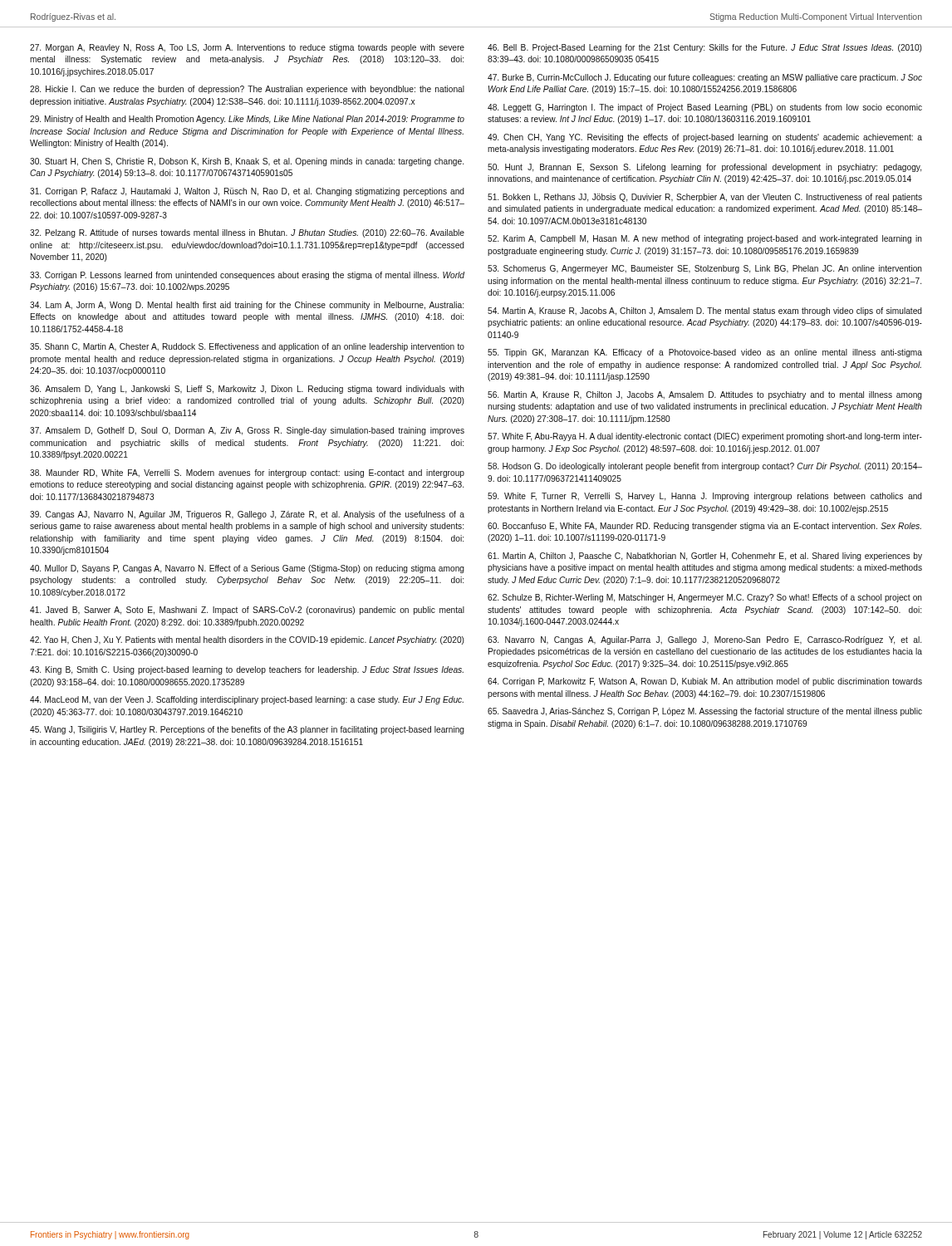Click on the text block starting "27. Morgan A,"
This screenshot has height=1246, width=952.
247,60
